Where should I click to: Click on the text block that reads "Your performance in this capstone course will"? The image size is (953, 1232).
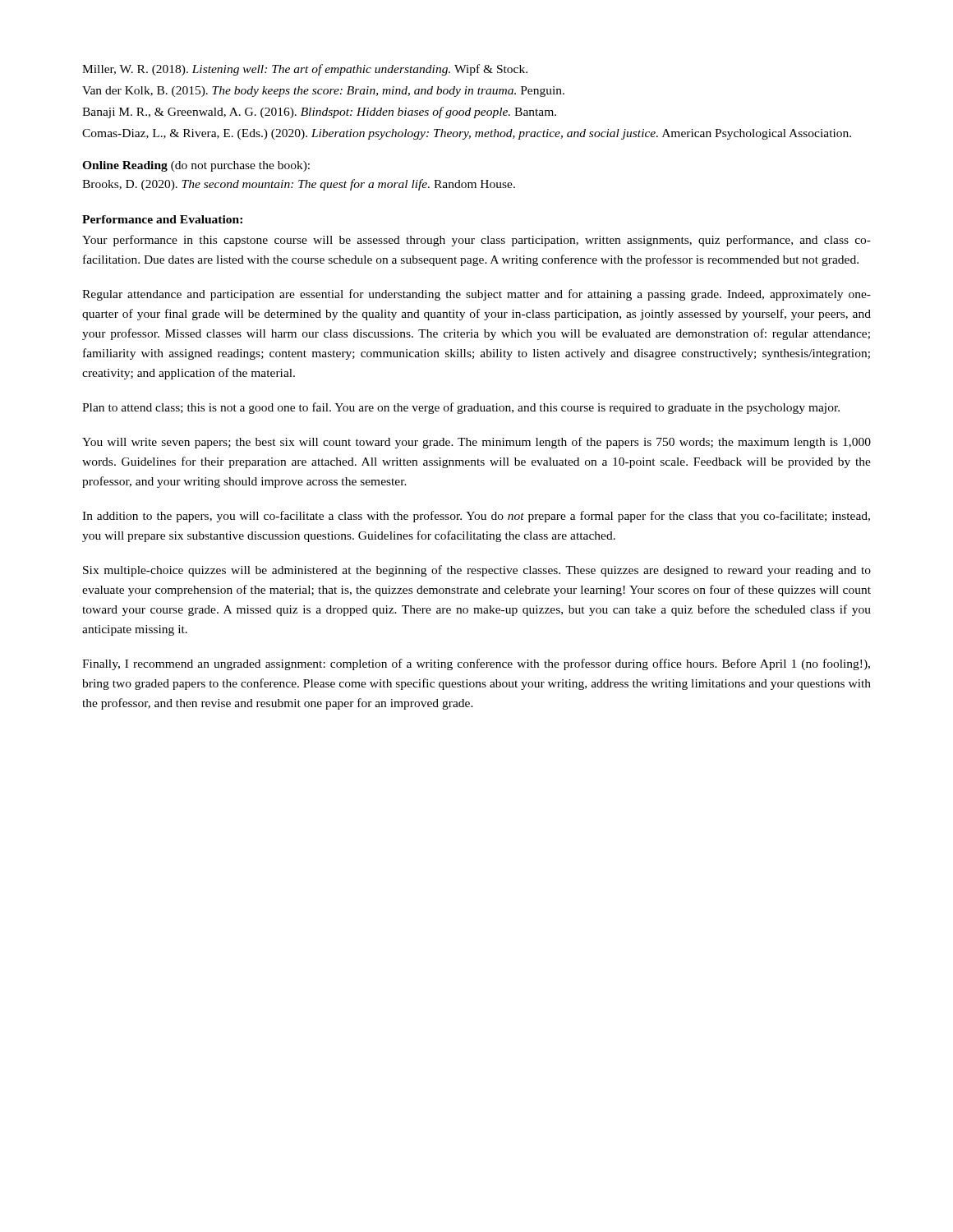point(476,249)
